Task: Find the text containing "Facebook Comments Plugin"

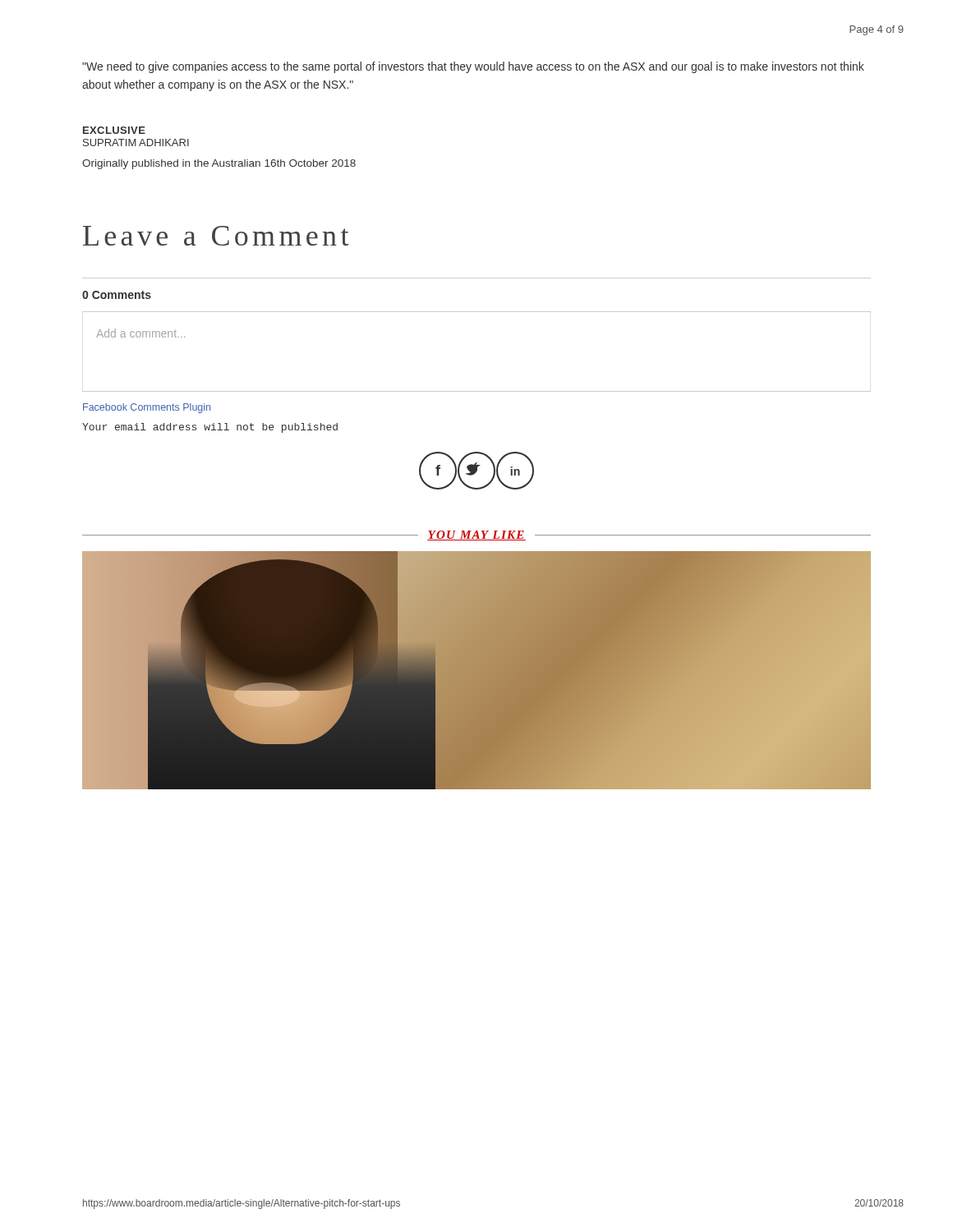Action: [147, 407]
